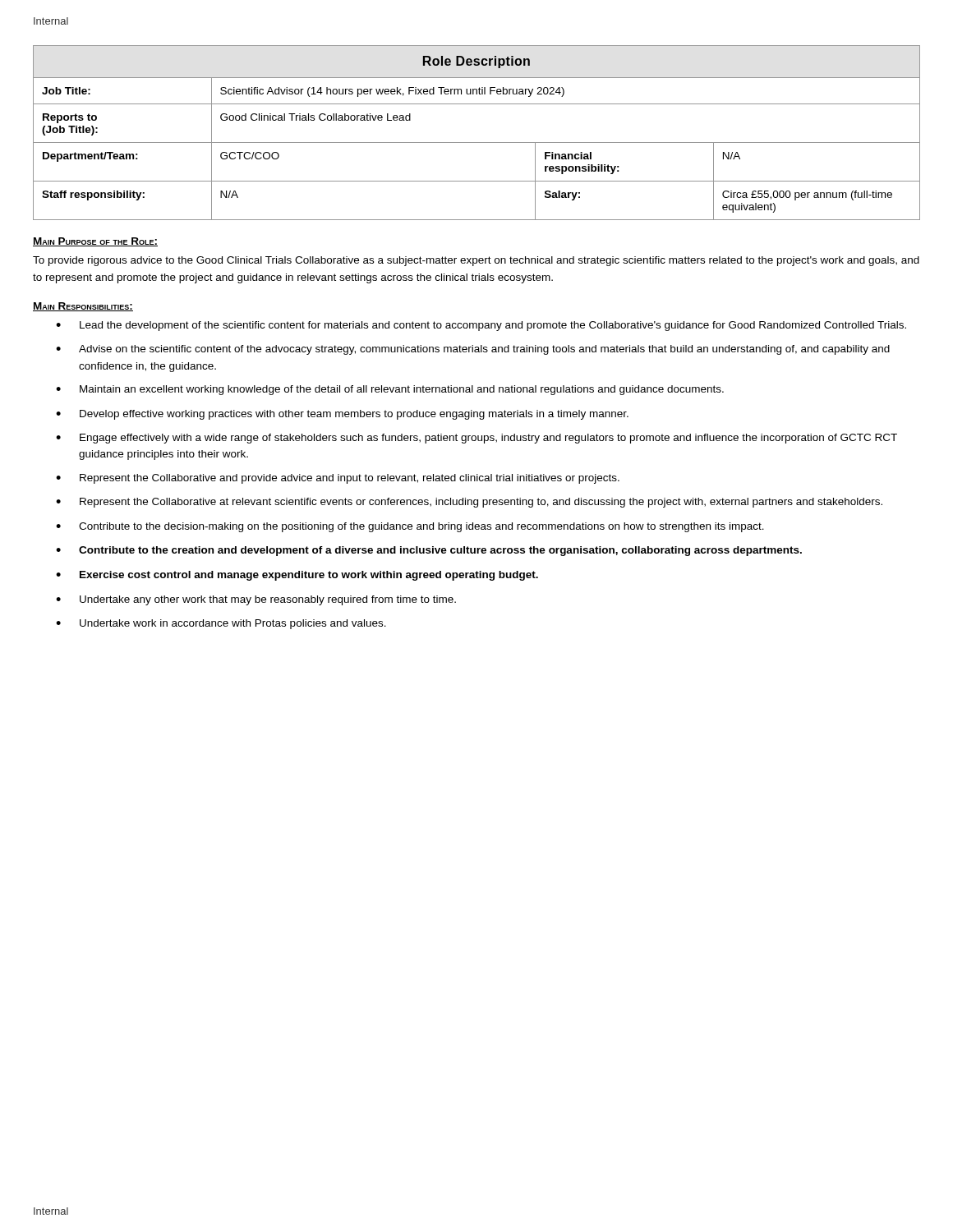
Task: Locate a table
Action: (x=476, y=133)
